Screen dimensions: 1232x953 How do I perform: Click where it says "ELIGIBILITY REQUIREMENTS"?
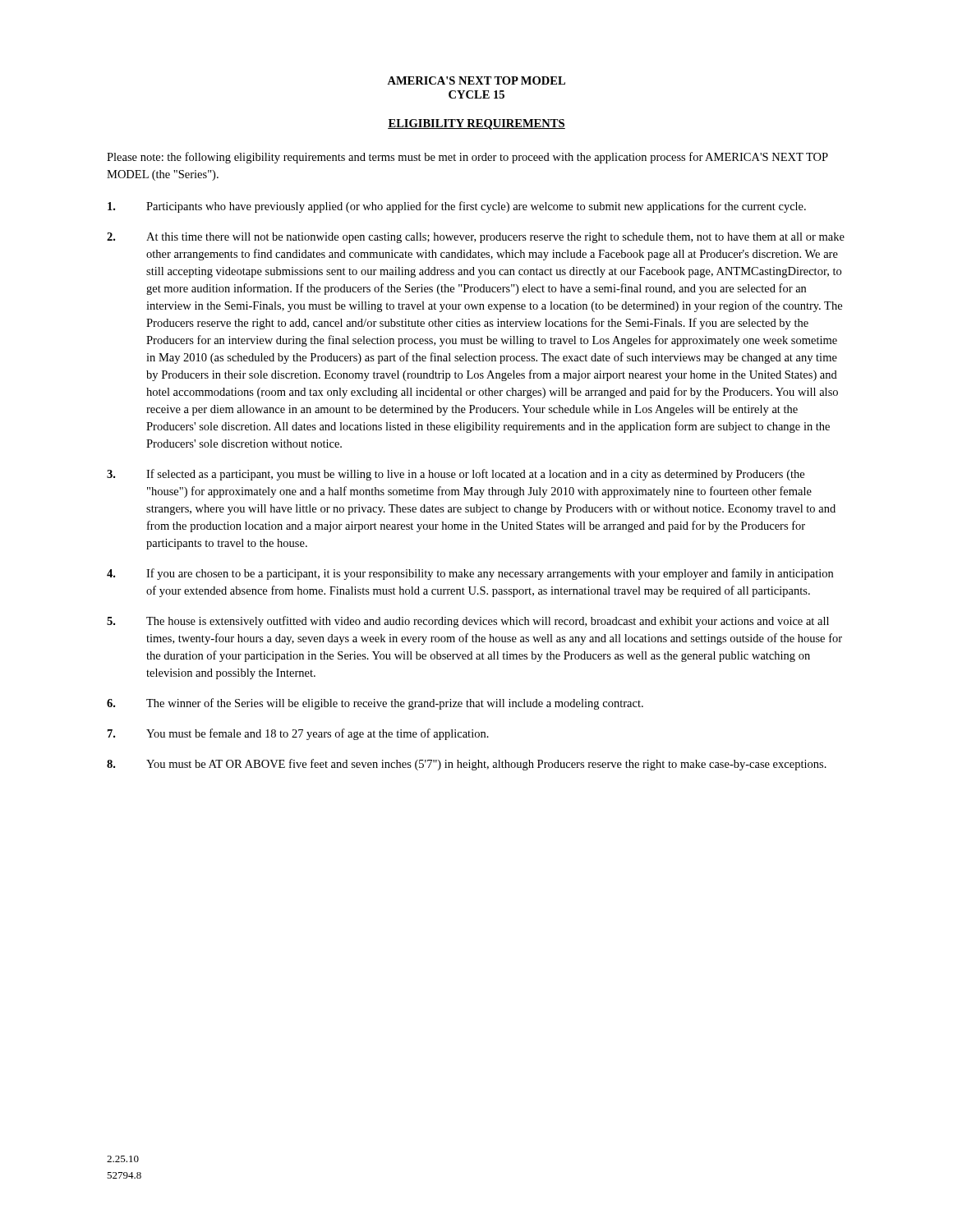point(476,124)
